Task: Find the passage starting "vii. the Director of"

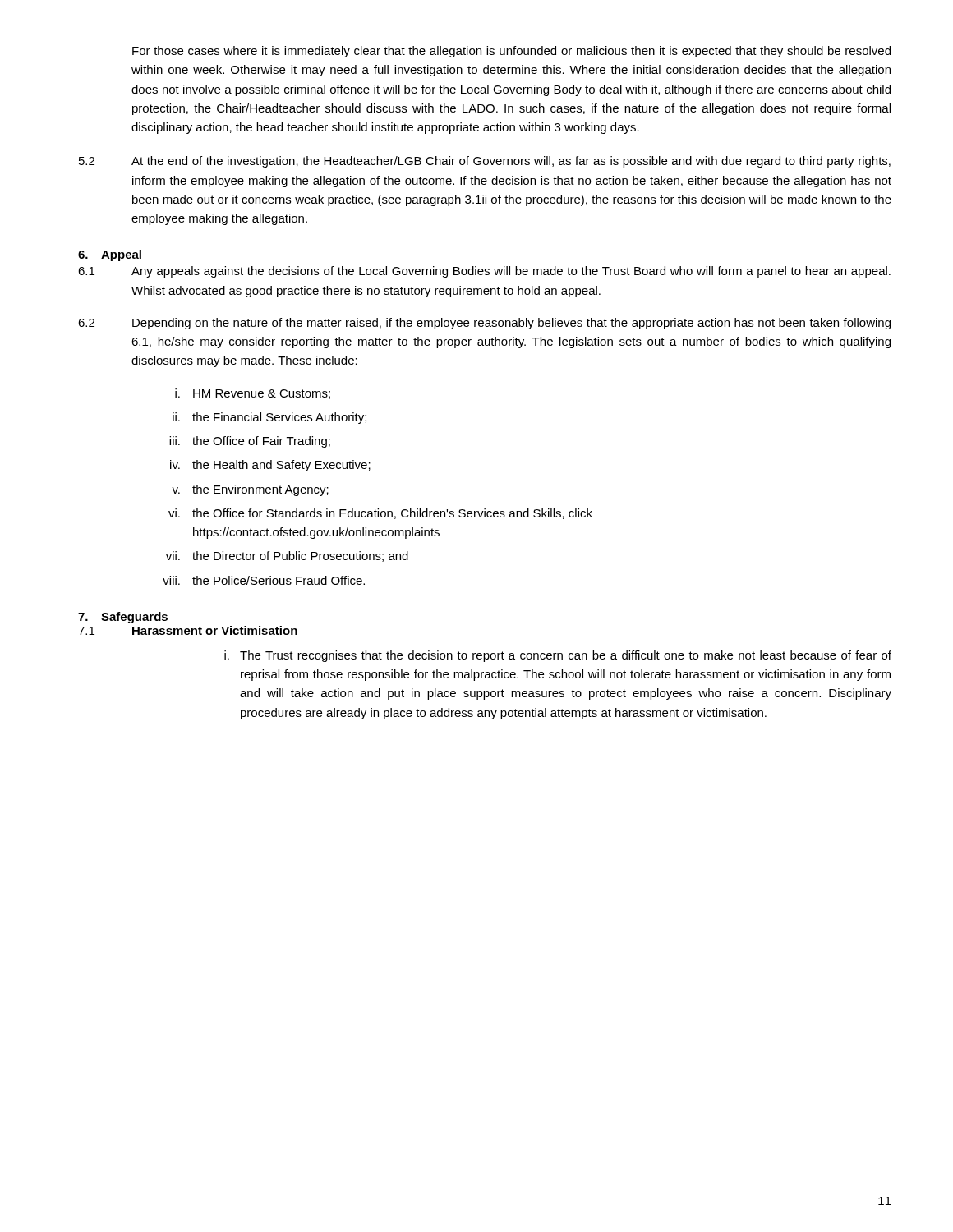Action: click(287, 556)
